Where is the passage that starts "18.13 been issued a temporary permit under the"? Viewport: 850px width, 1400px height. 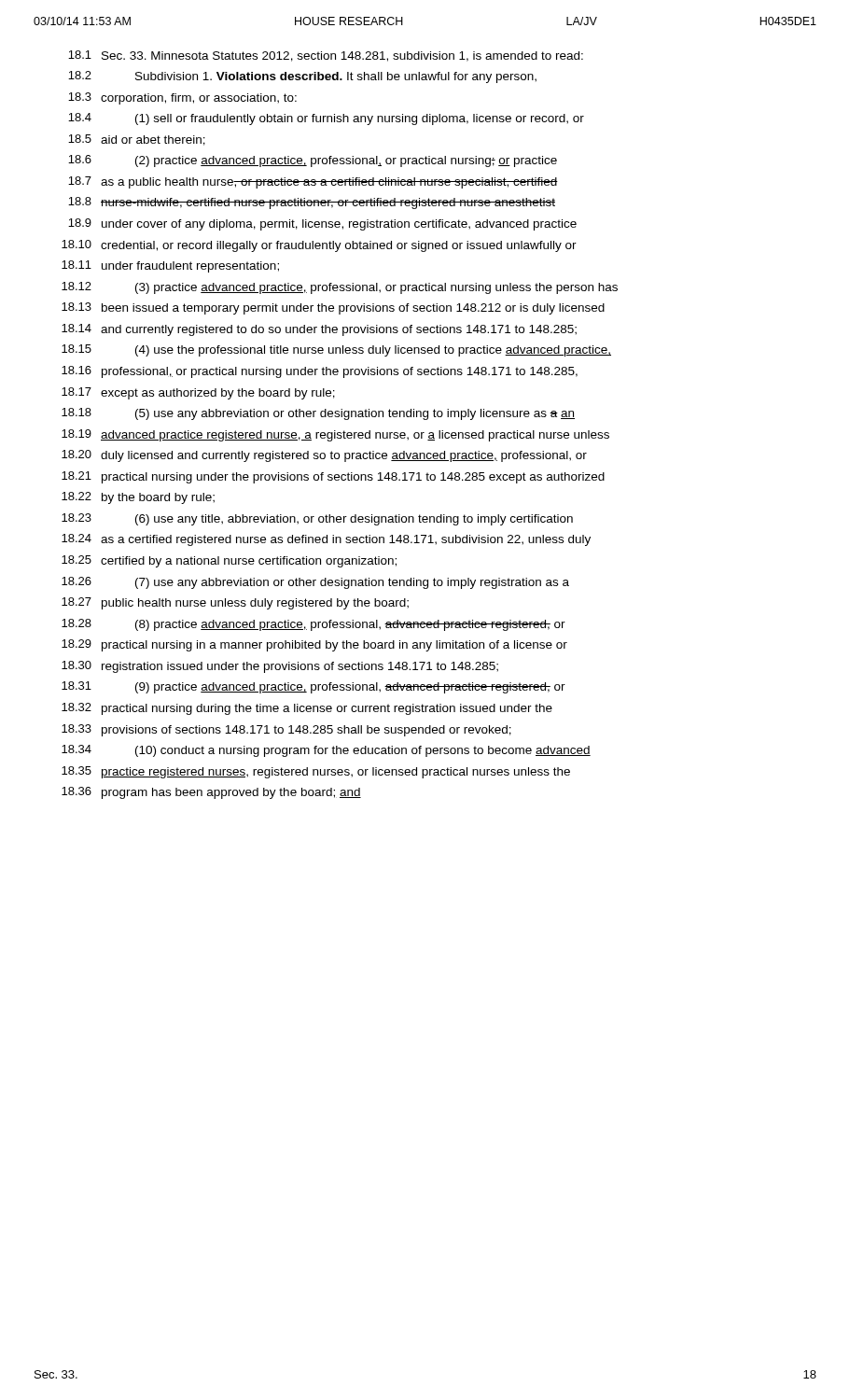[x=425, y=308]
